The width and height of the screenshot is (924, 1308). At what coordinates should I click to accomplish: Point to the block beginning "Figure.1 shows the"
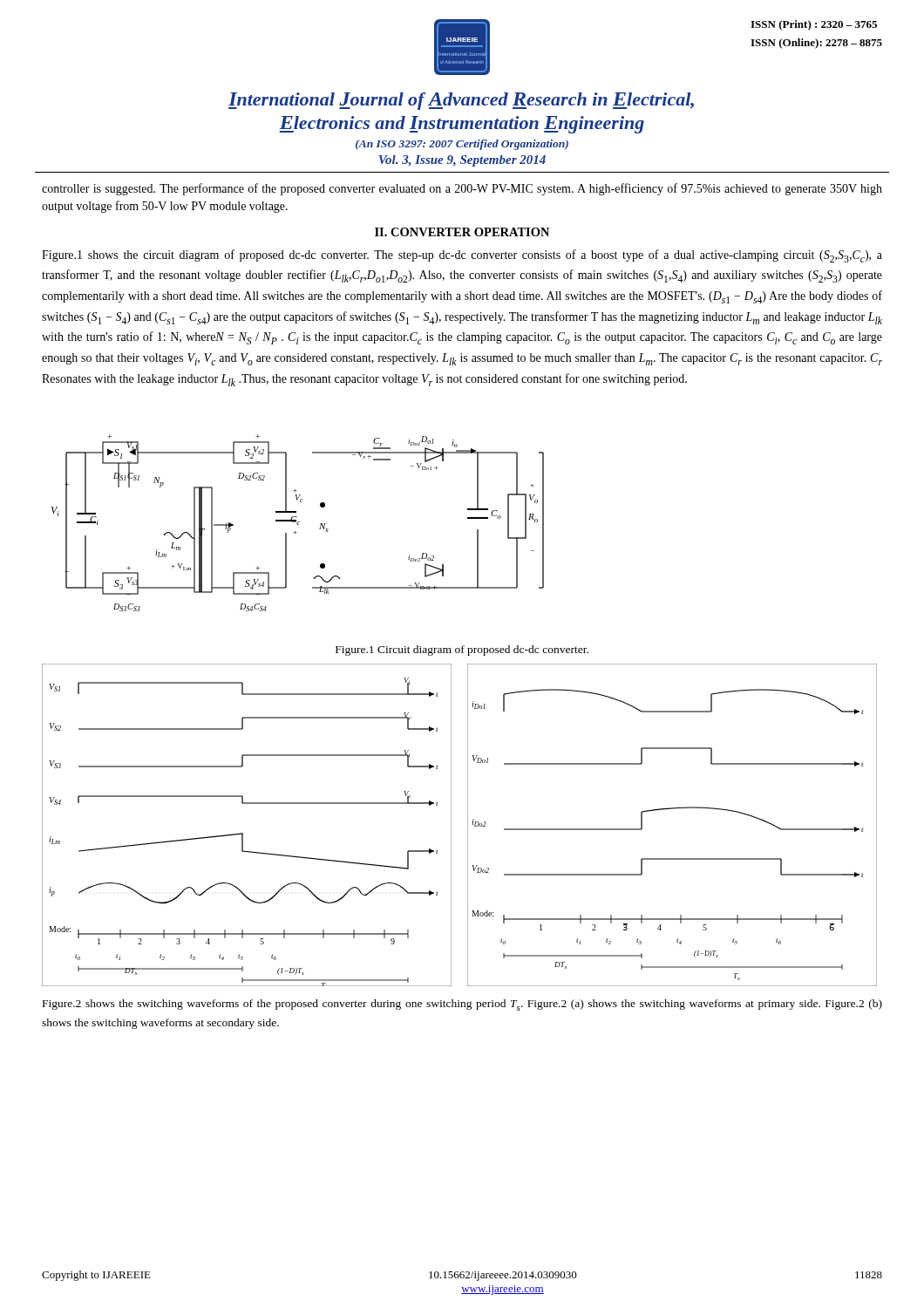click(x=462, y=318)
